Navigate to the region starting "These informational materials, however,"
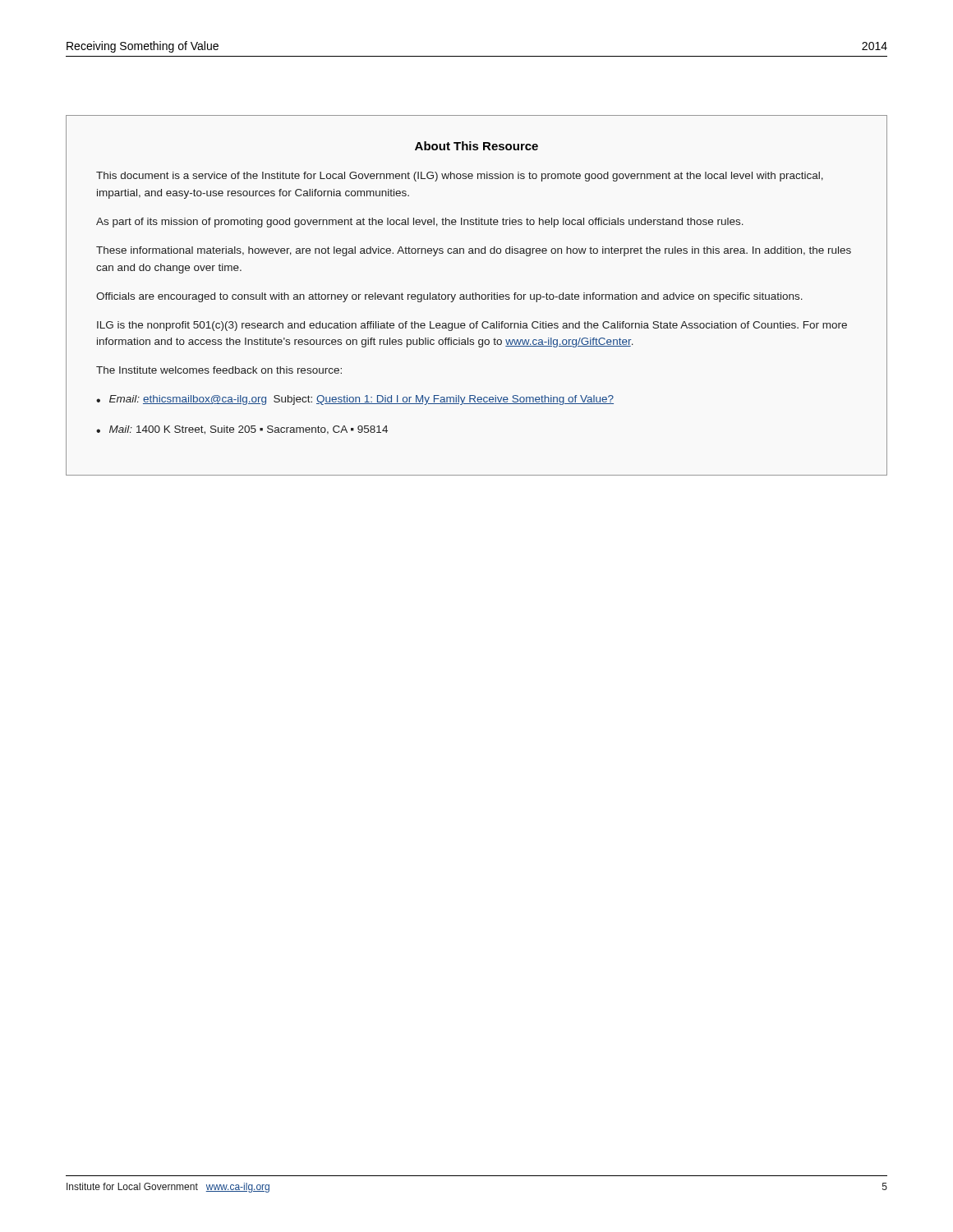This screenshot has height=1232, width=953. [x=474, y=258]
